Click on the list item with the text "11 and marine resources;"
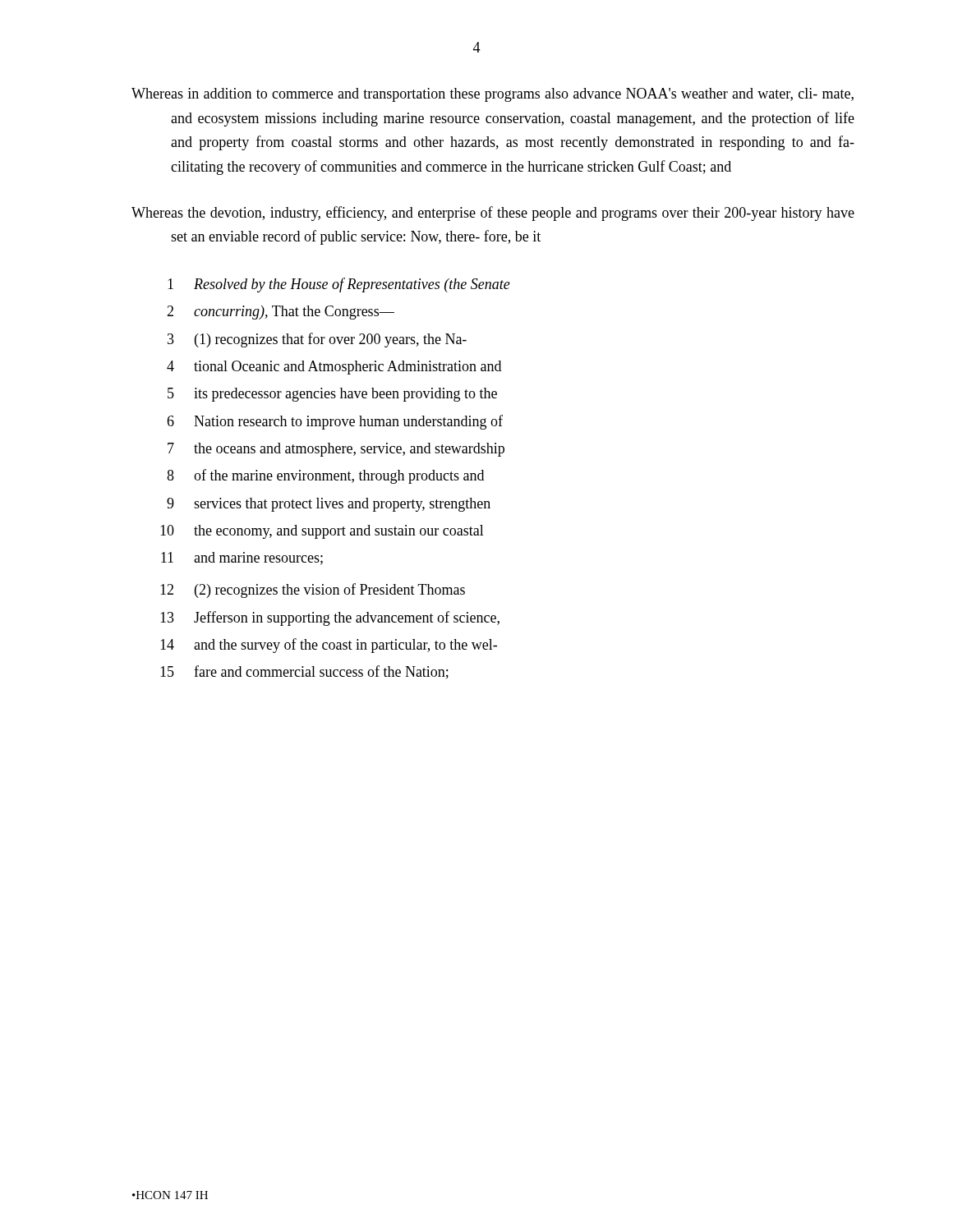This screenshot has width=953, height=1232. pyautogui.click(x=242, y=559)
